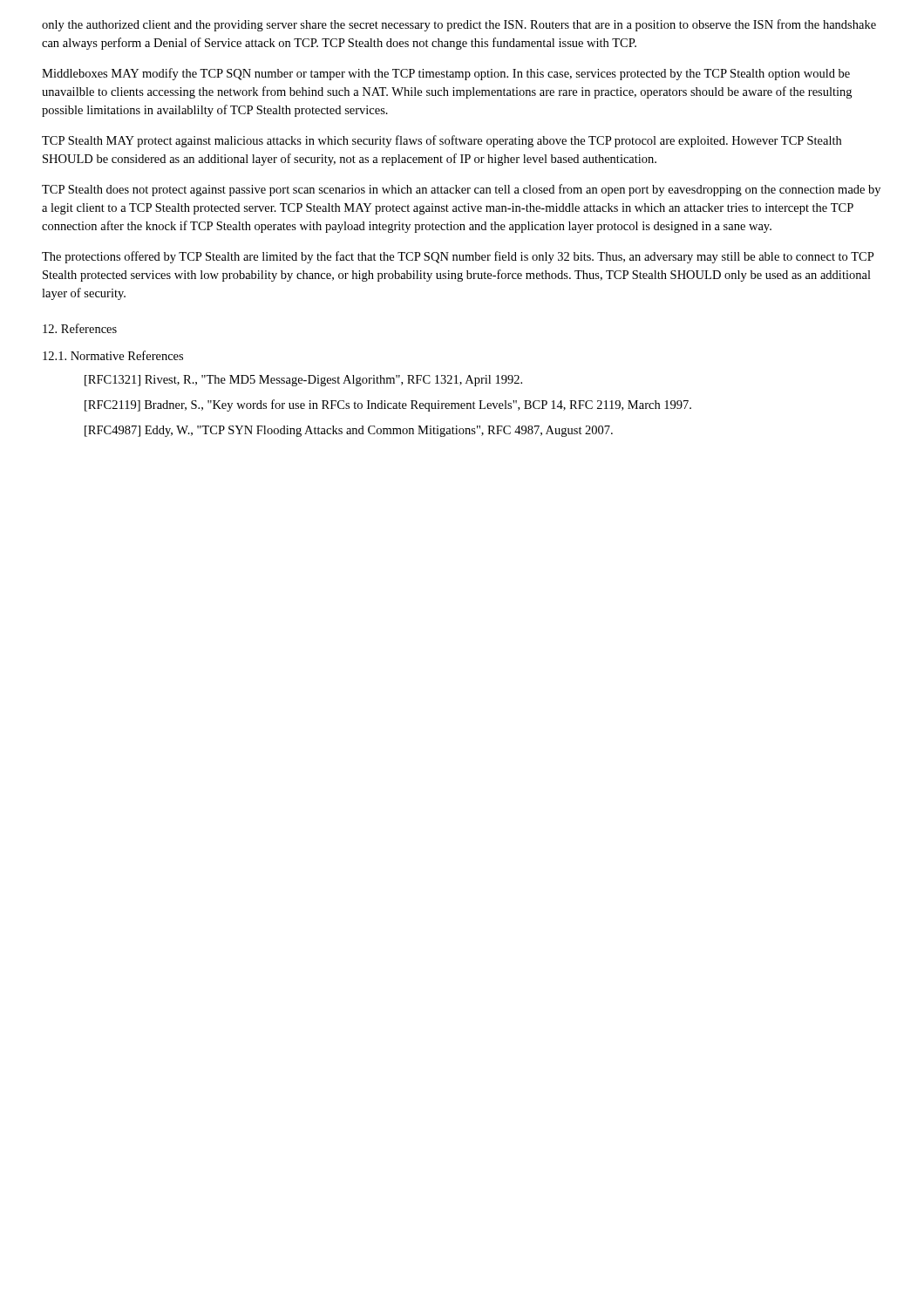The height and width of the screenshot is (1308, 924).
Task: Navigate to the passage starting "[RFC2119] Bradner, S., "Key words for"
Action: click(x=388, y=405)
